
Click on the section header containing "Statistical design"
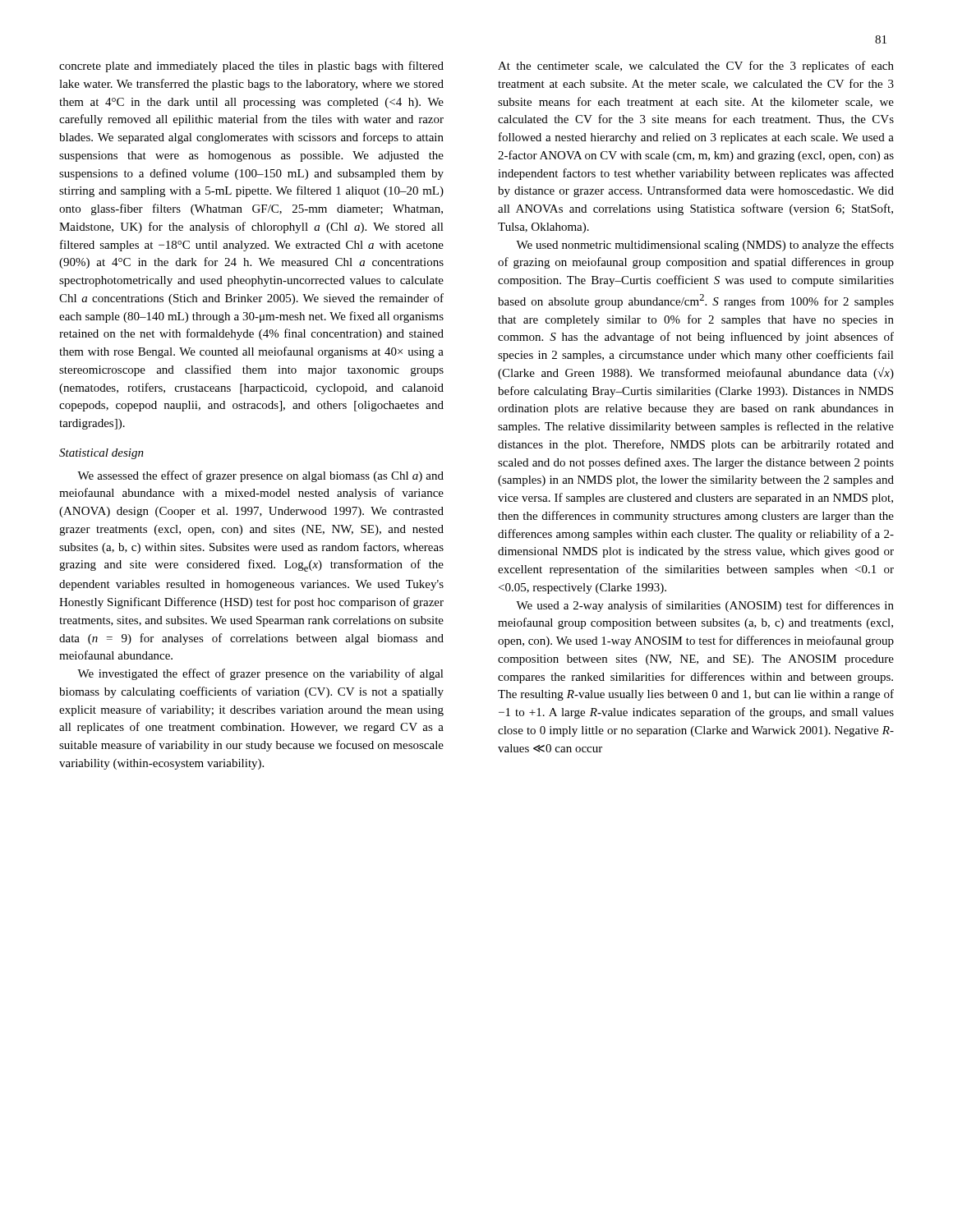click(x=101, y=452)
